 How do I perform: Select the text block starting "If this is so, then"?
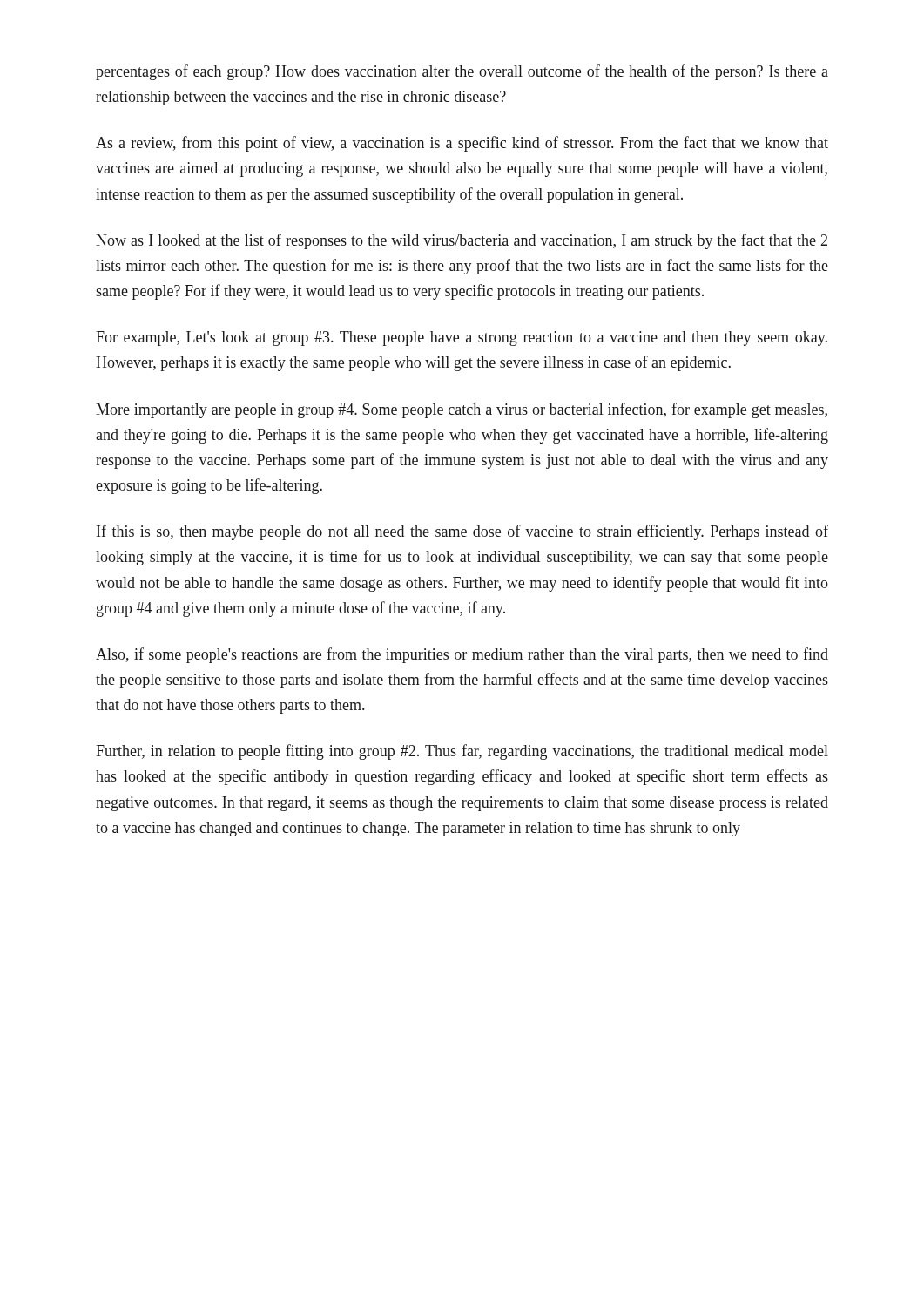point(462,570)
